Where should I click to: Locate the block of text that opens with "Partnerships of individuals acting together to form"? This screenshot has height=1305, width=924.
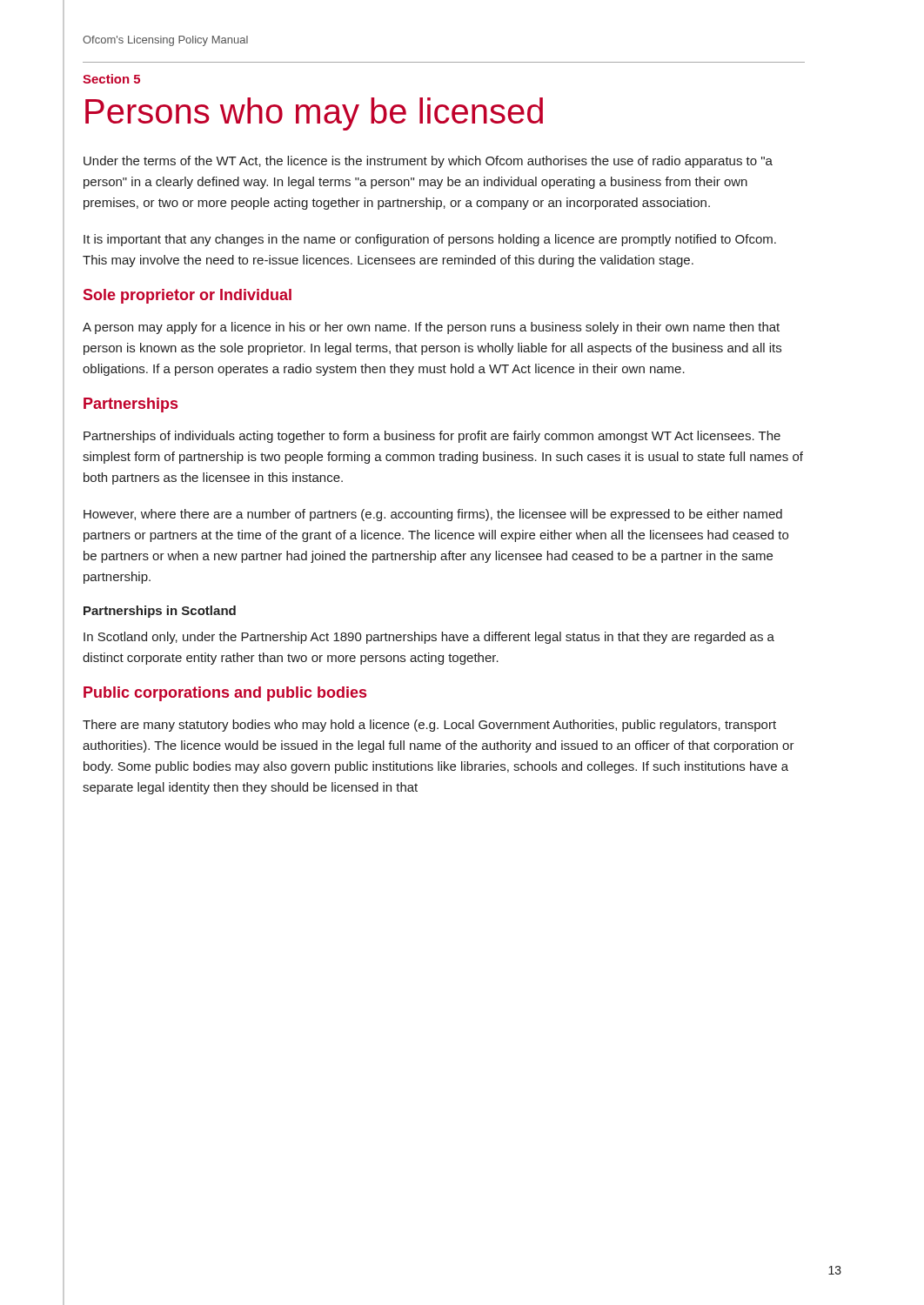tap(443, 456)
